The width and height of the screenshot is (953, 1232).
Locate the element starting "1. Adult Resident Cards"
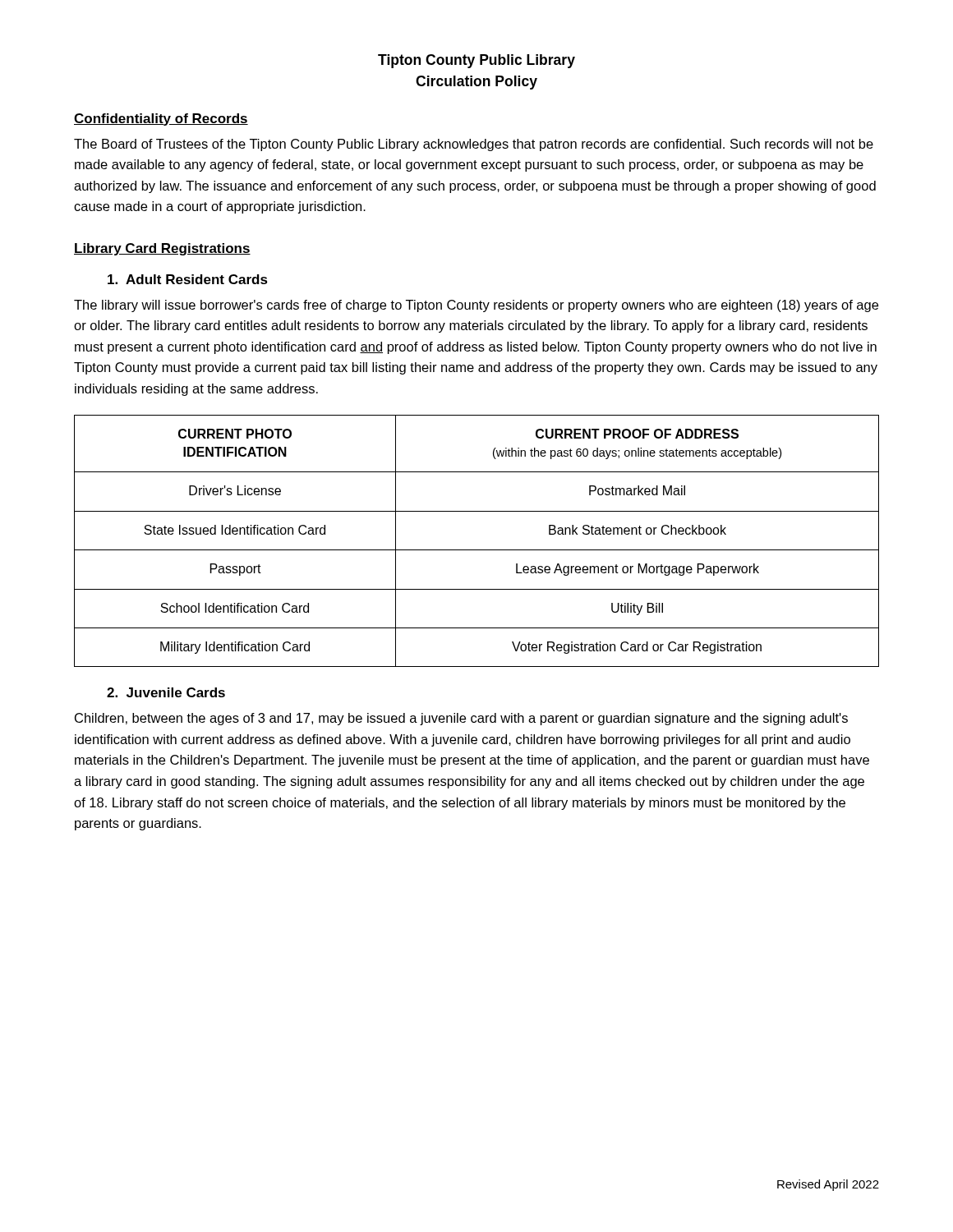click(x=187, y=279)
